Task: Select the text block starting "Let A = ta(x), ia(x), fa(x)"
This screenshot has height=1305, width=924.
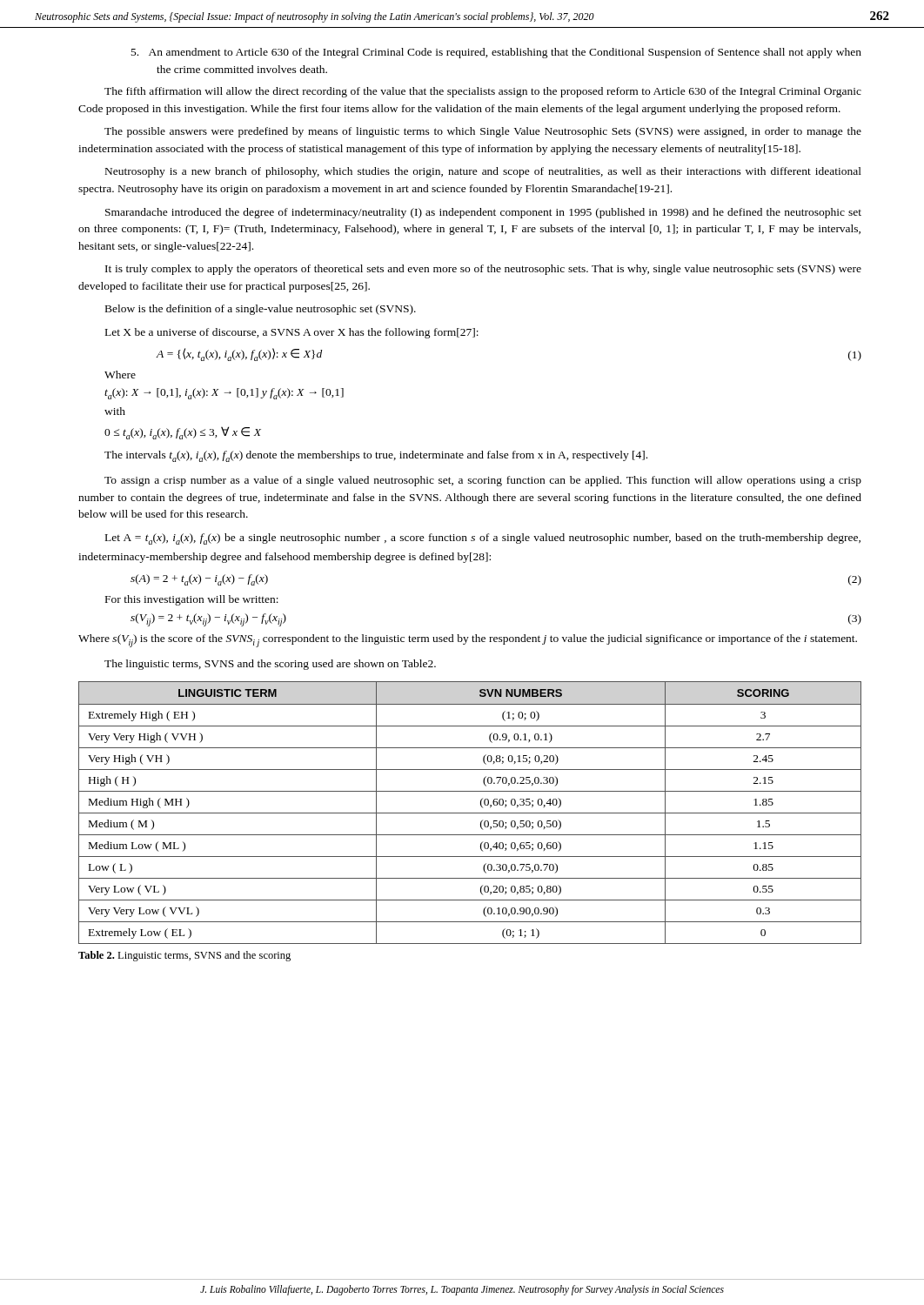Action: click(470, 547)
